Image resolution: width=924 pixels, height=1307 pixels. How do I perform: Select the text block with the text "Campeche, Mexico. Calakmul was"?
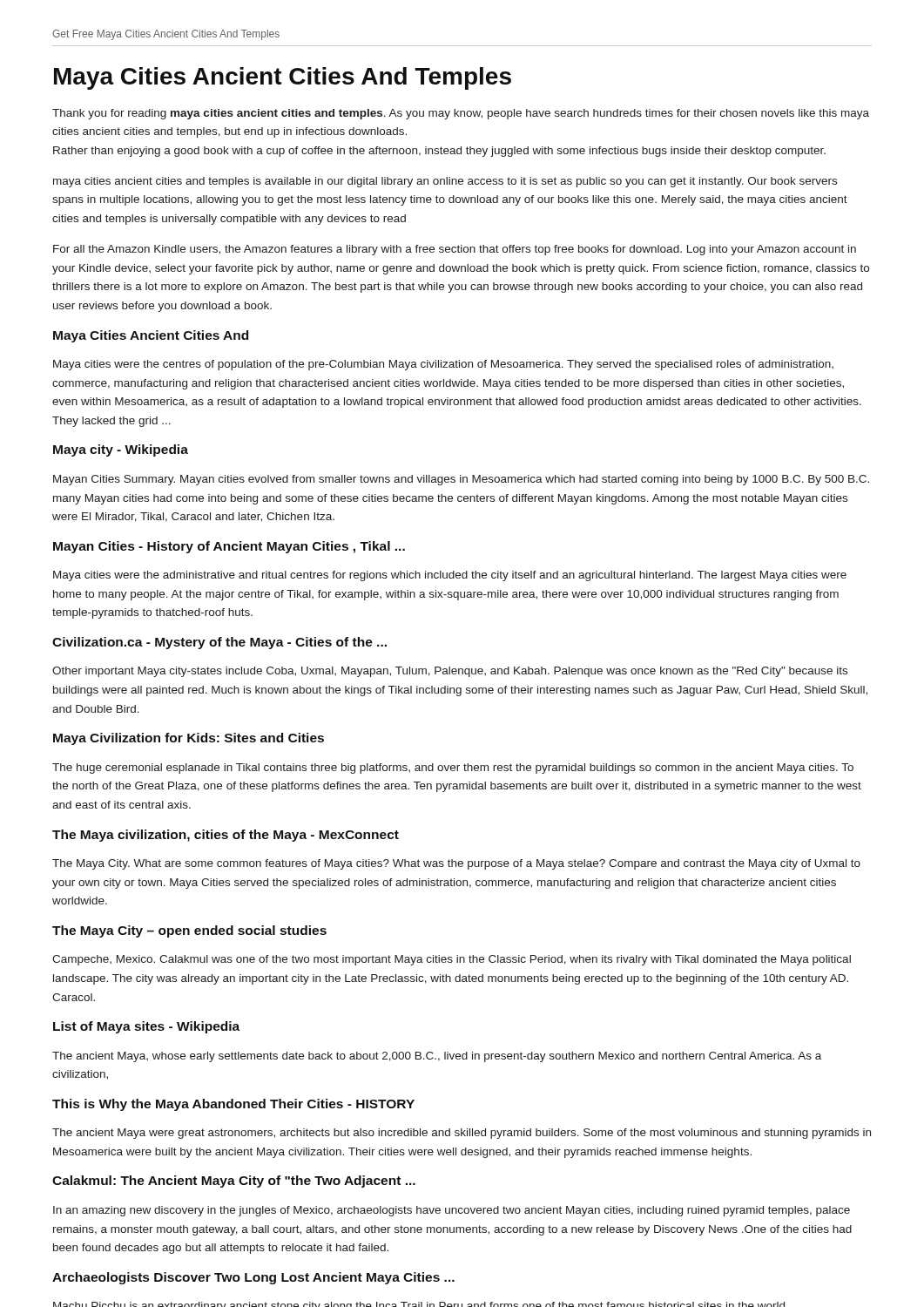pos(462,978)
